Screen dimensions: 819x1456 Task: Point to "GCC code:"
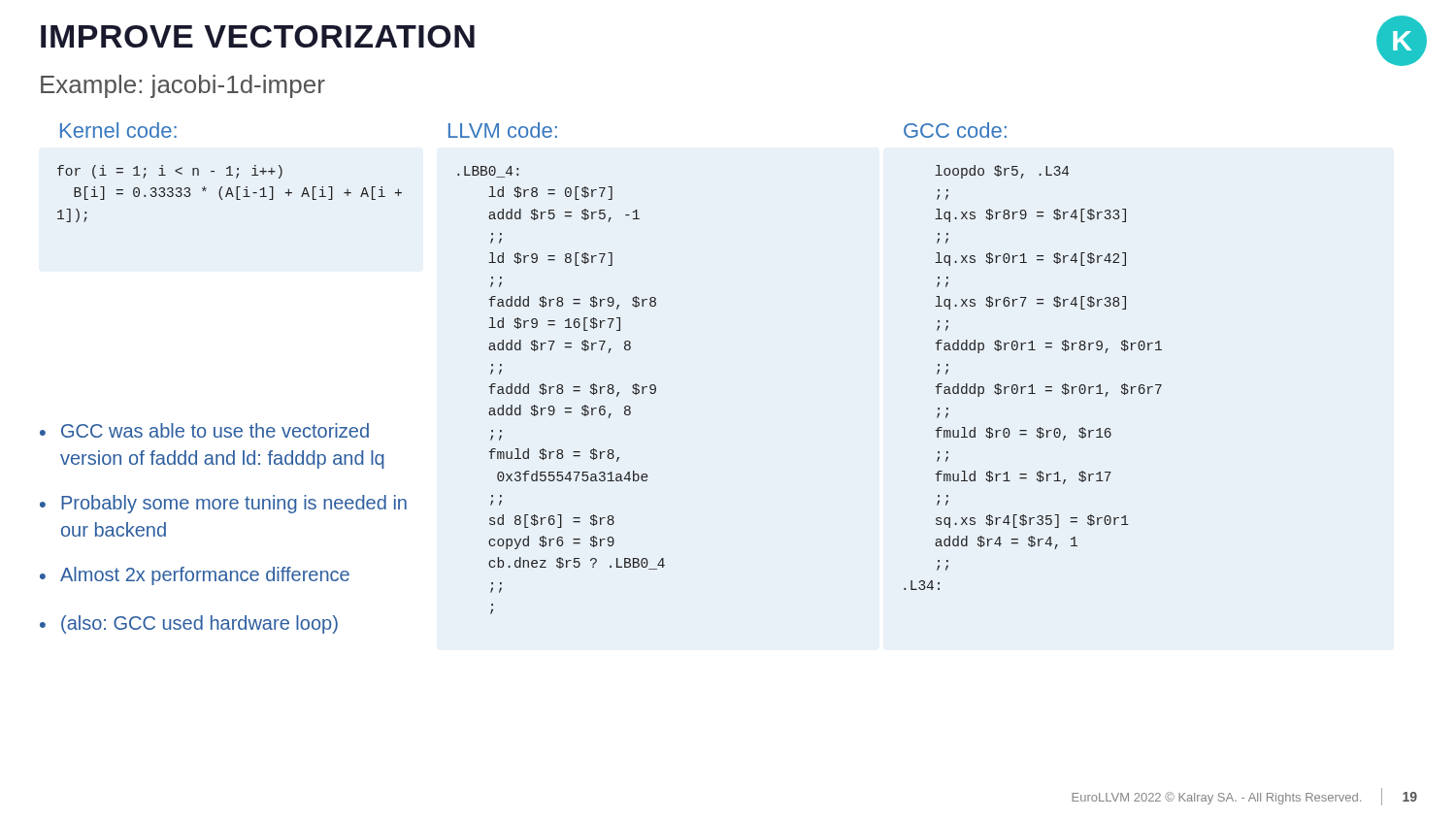click(x=956, y=131)
